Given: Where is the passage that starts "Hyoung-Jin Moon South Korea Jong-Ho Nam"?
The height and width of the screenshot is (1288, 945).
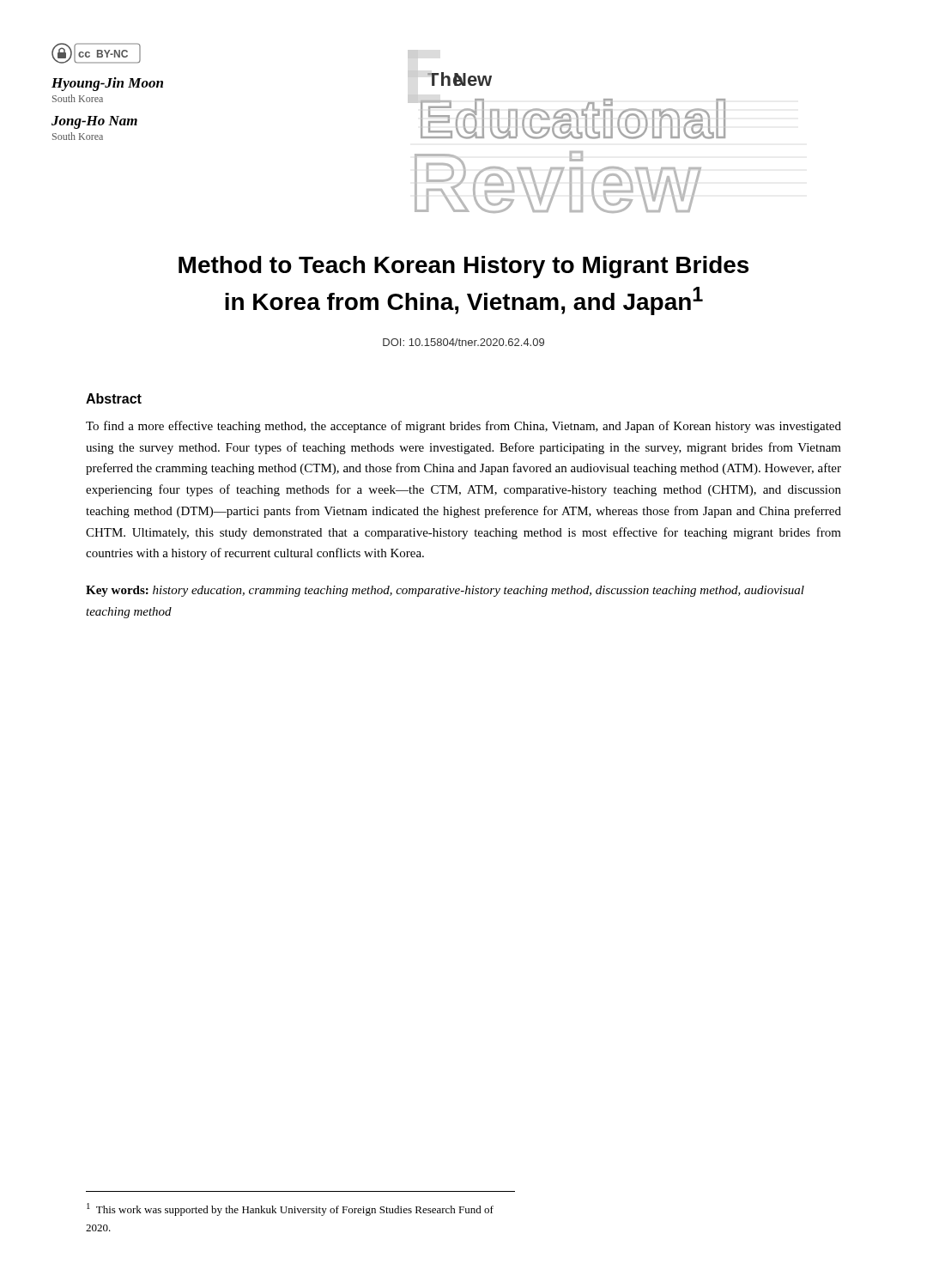Looking at the screenshot, I should (x=107, y=84).
